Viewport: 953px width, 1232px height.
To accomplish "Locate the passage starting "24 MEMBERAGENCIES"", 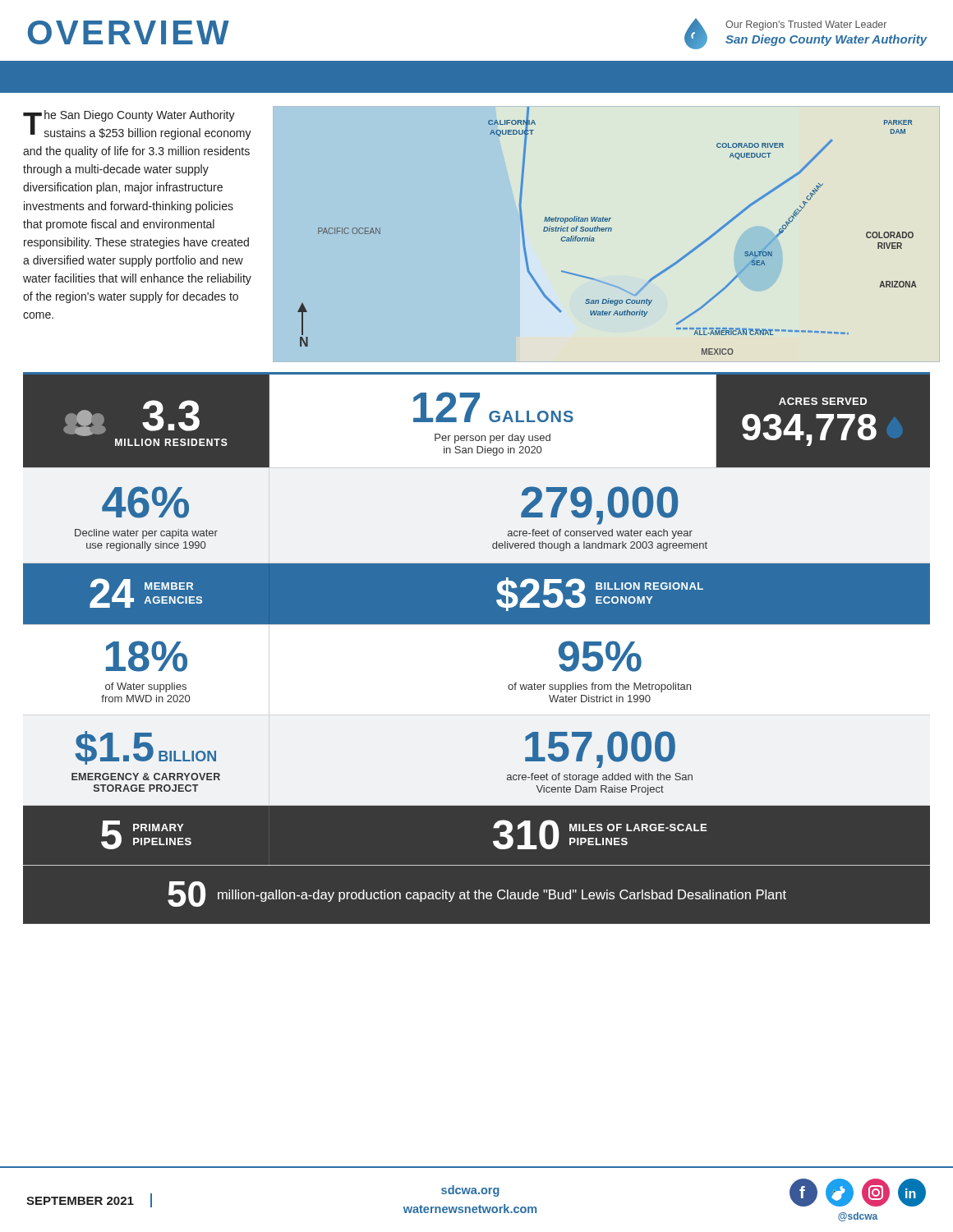I will coord(146,594).
